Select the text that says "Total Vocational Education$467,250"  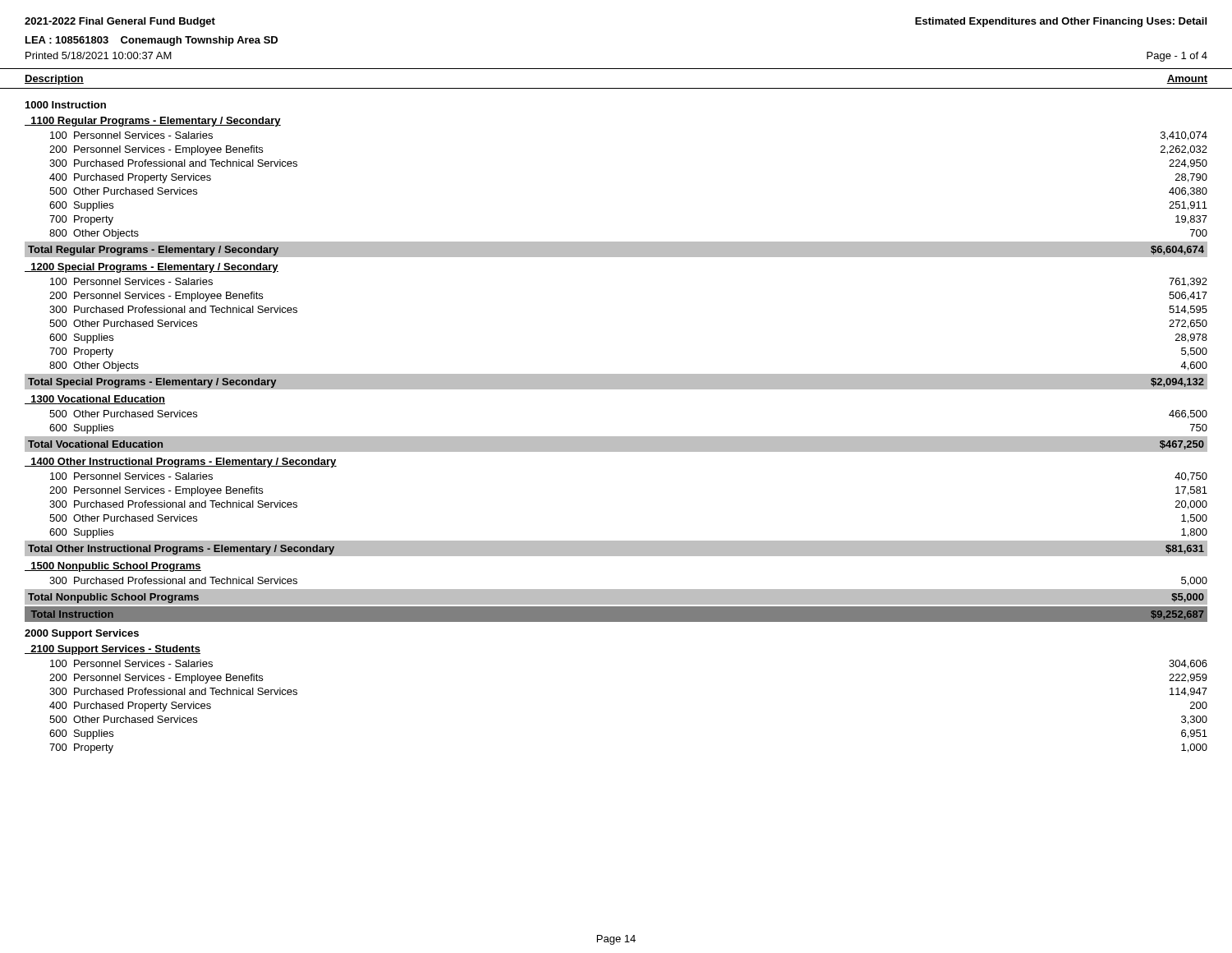pos(616,444)
